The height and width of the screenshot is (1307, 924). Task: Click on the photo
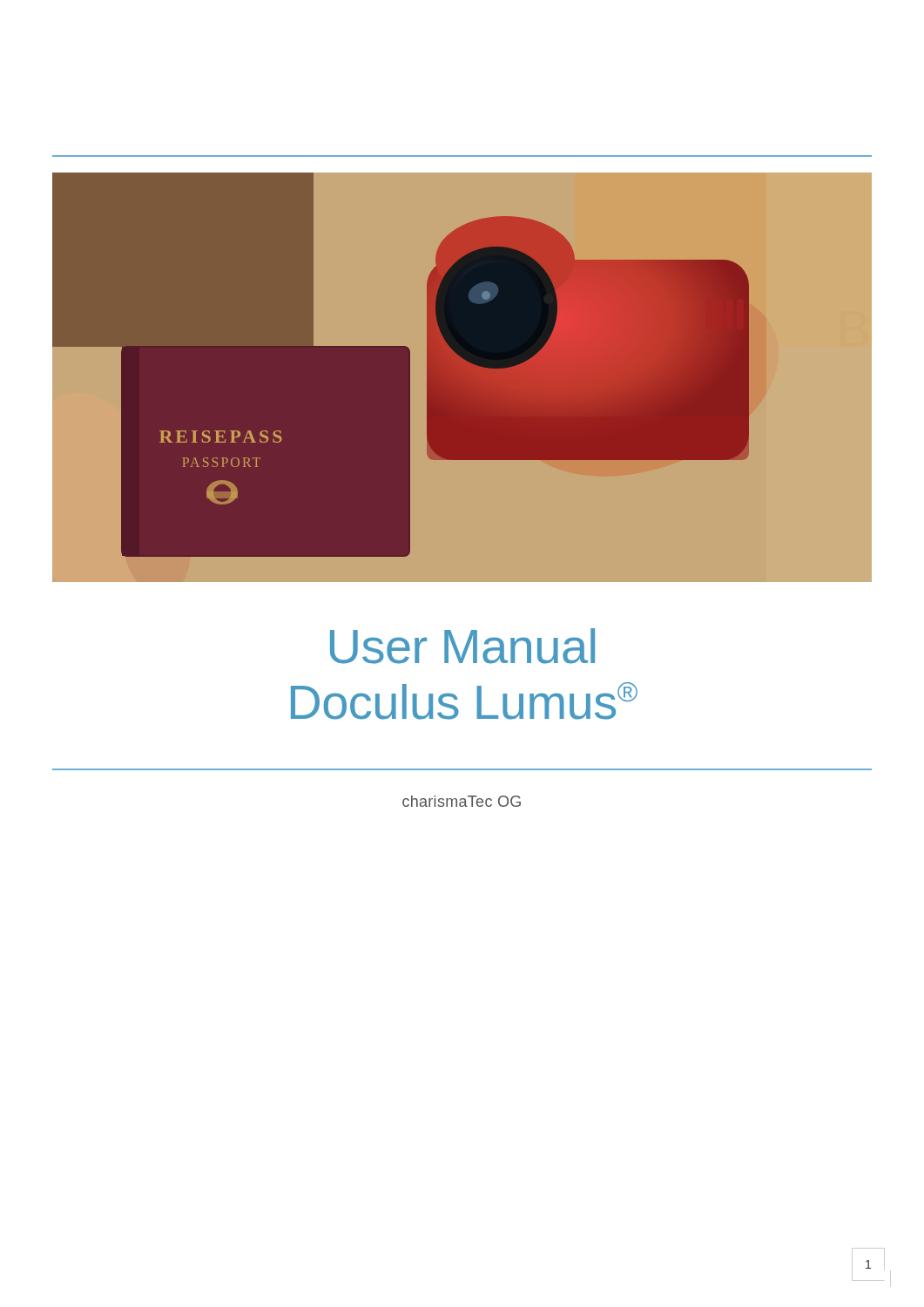coord(462,377)
